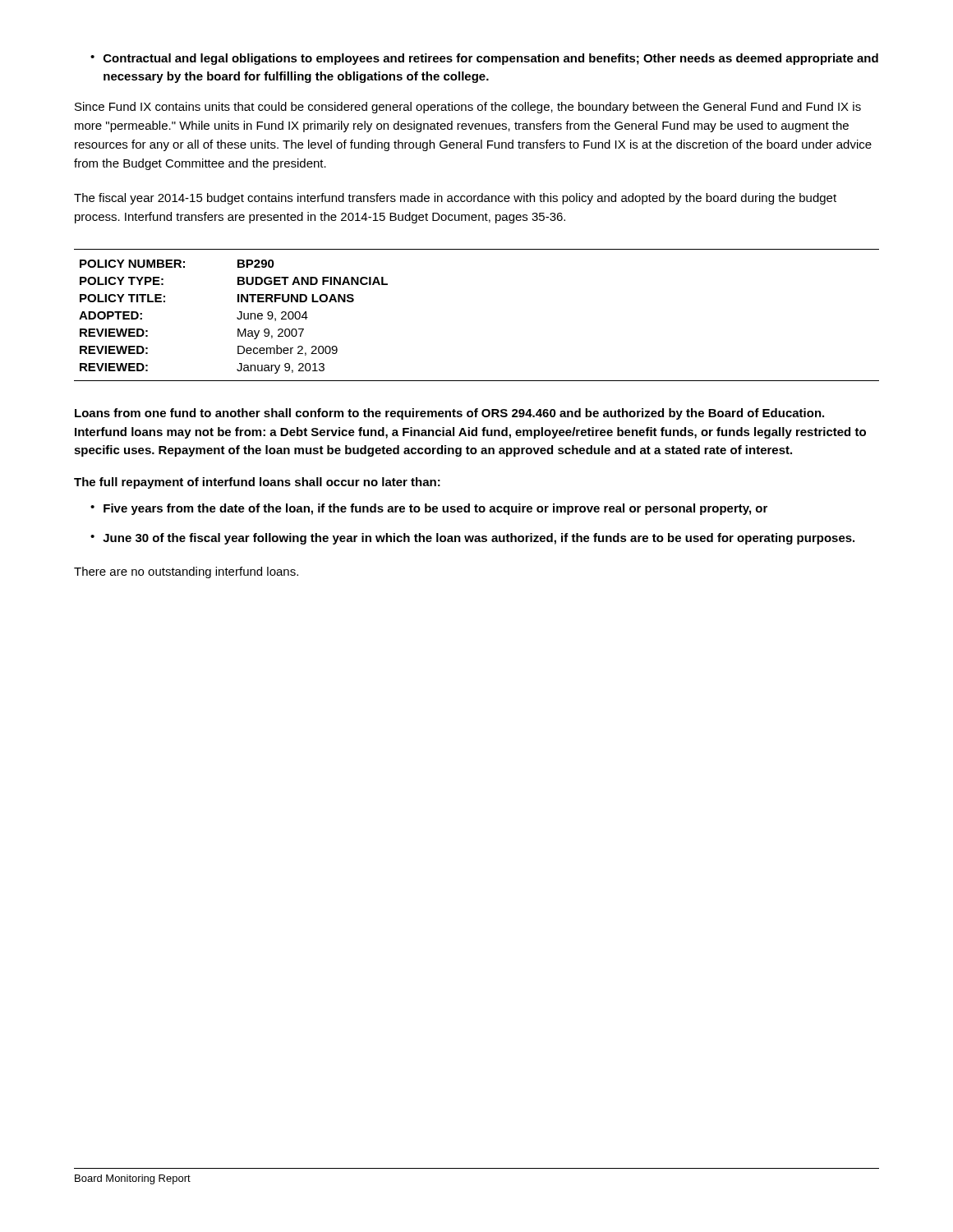
Task: Point to the block beginning "• Five years from the date of the"
Action: [x=429, y=508]
